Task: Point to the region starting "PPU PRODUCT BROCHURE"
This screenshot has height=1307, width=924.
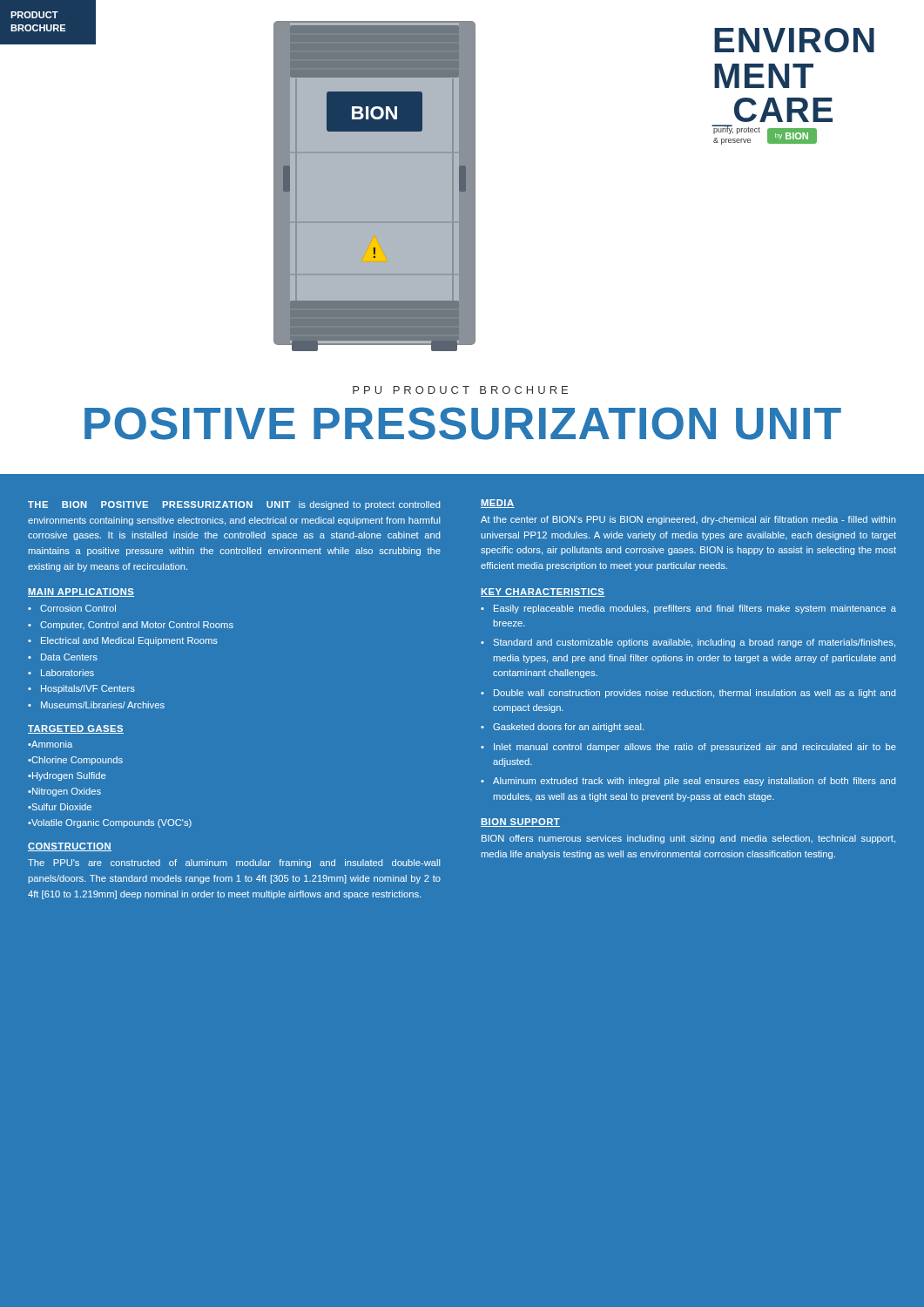Action: pos(462,390)
